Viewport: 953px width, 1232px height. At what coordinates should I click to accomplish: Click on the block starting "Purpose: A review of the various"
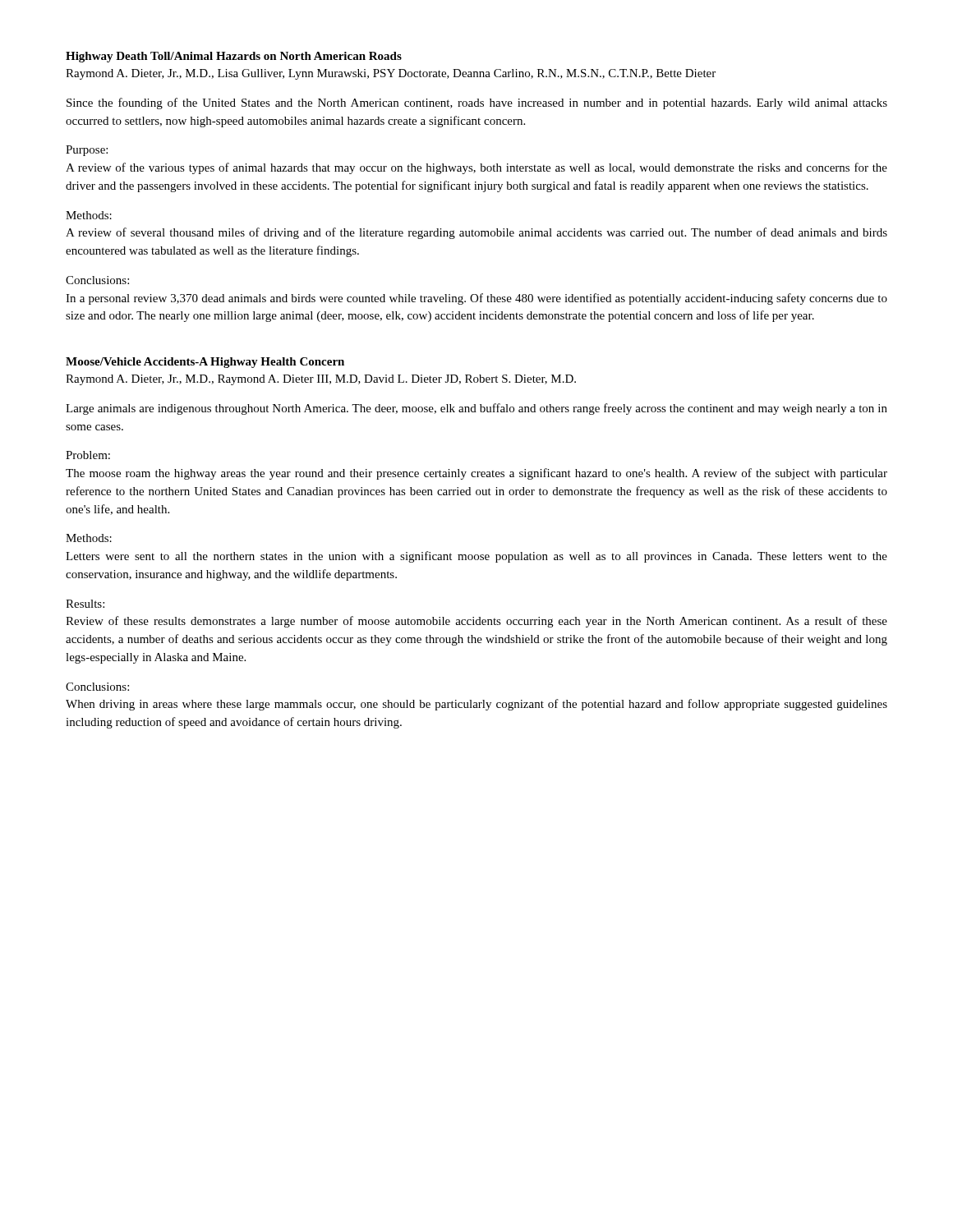[476, 168]
